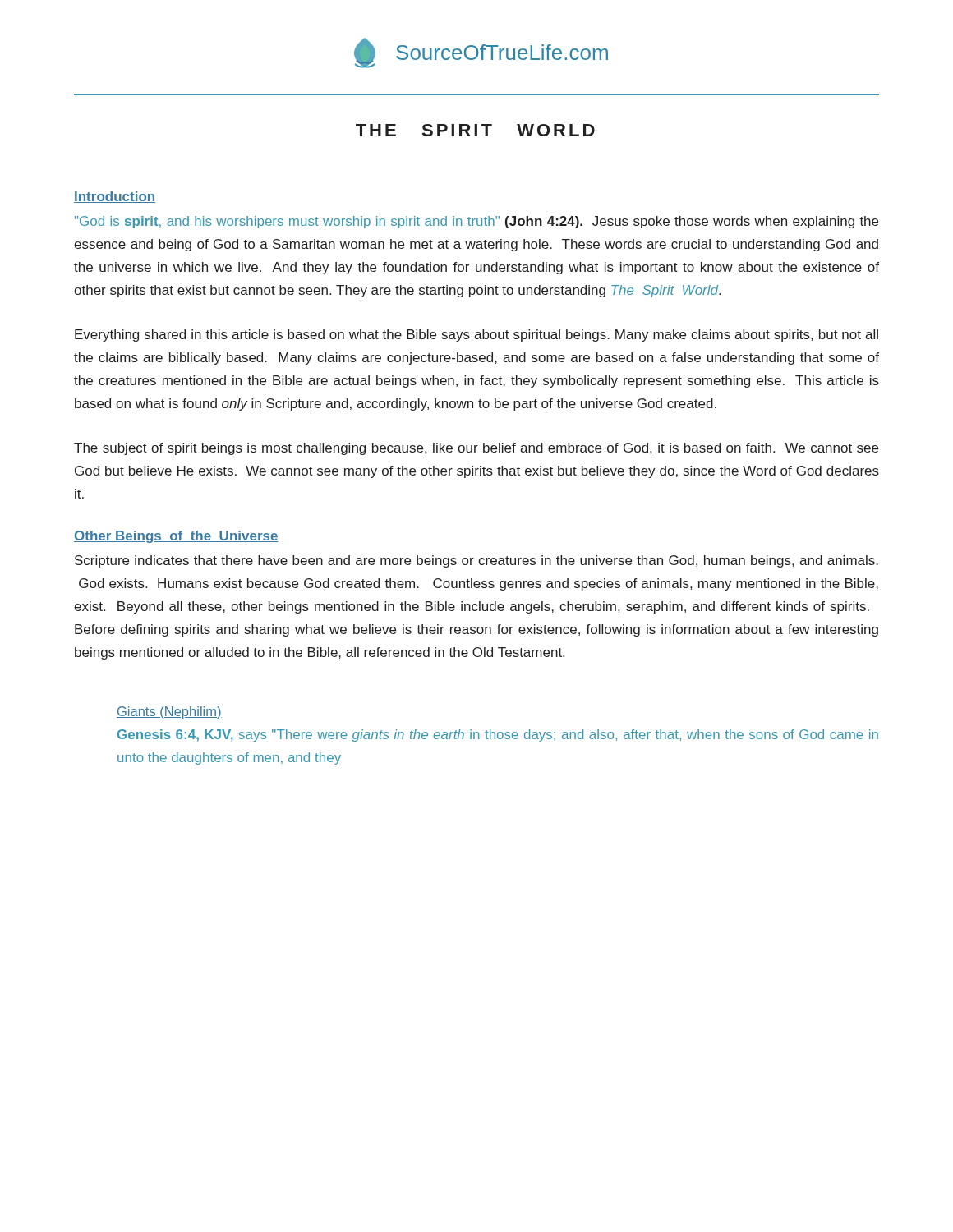Select the text block with the text "Genesis 6:4, KJV, says "There"
Screen dimensions: 1232x953
(498, 746)
